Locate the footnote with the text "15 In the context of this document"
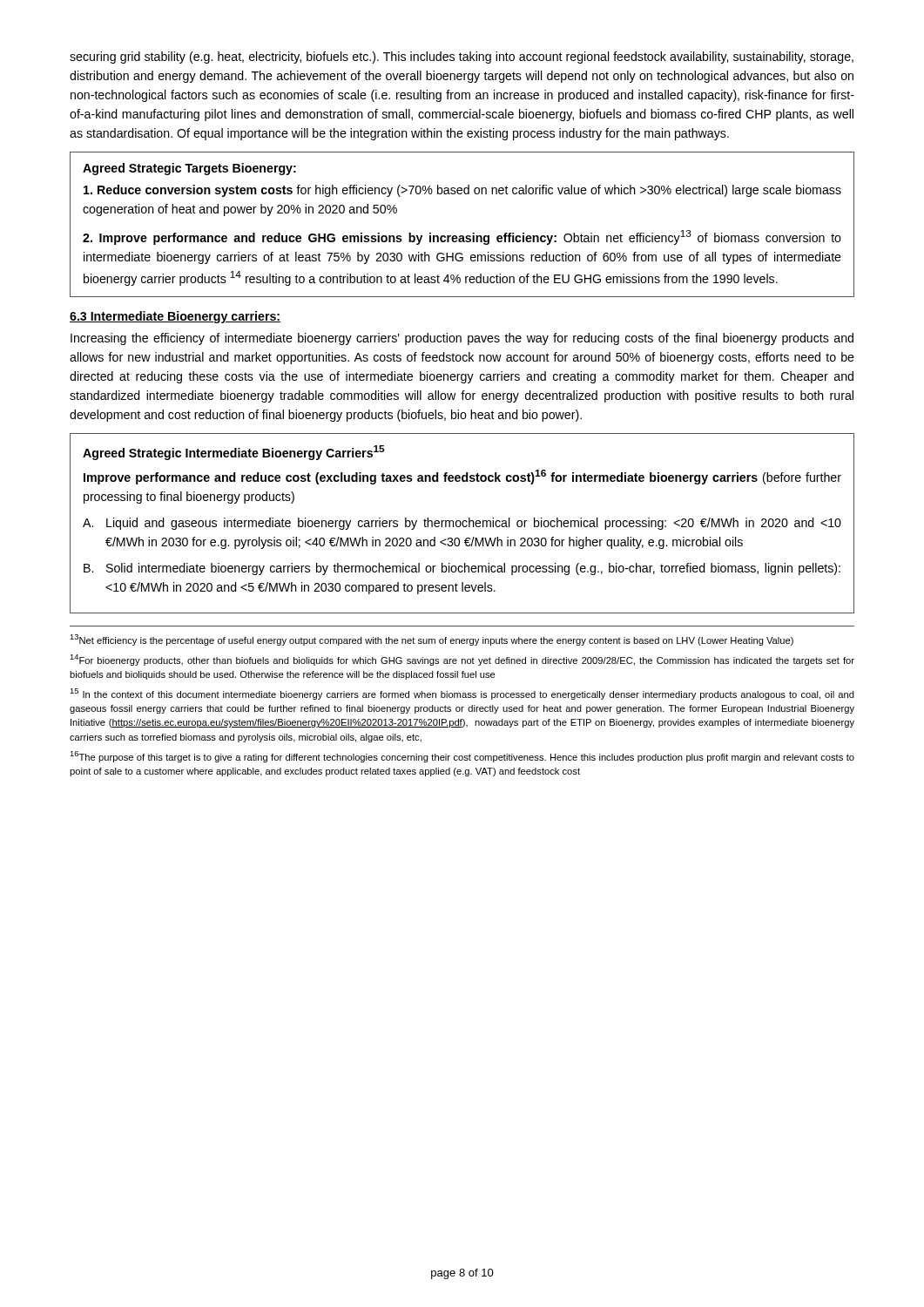 pos(462,714)
